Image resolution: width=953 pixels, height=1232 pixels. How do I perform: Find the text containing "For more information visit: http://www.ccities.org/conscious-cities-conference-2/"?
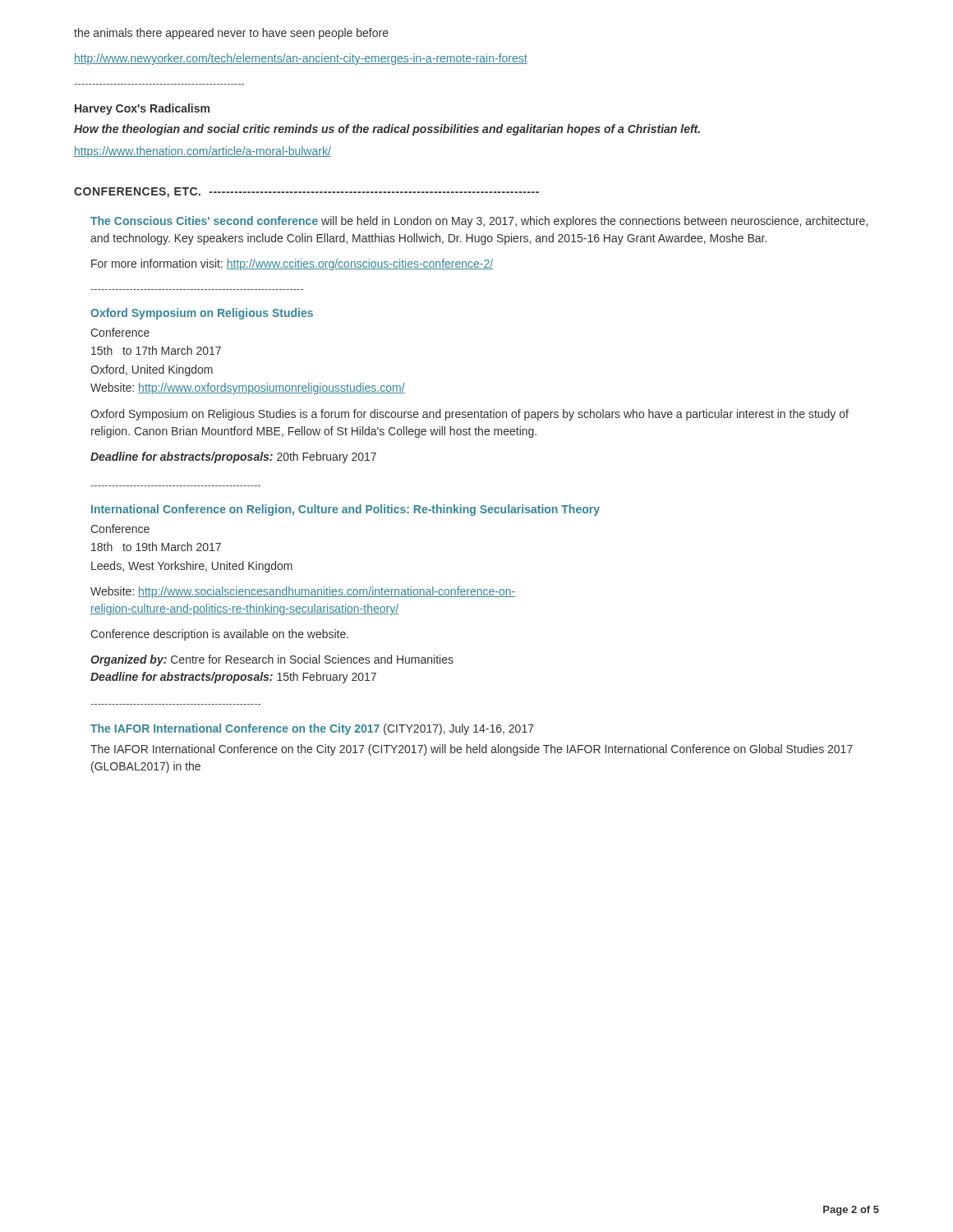pos(485,264)
